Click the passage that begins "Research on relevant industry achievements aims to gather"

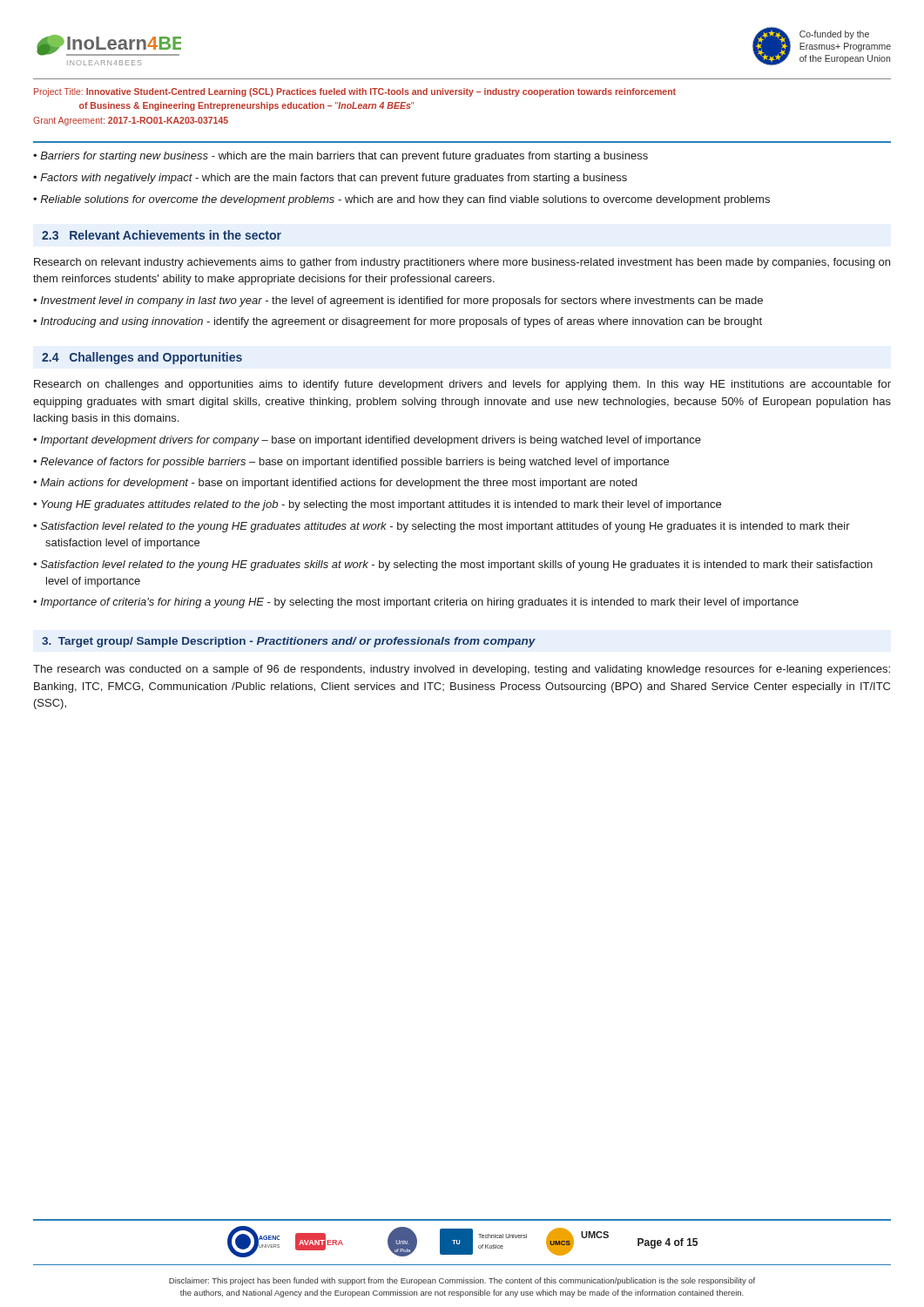click(462, 270)
